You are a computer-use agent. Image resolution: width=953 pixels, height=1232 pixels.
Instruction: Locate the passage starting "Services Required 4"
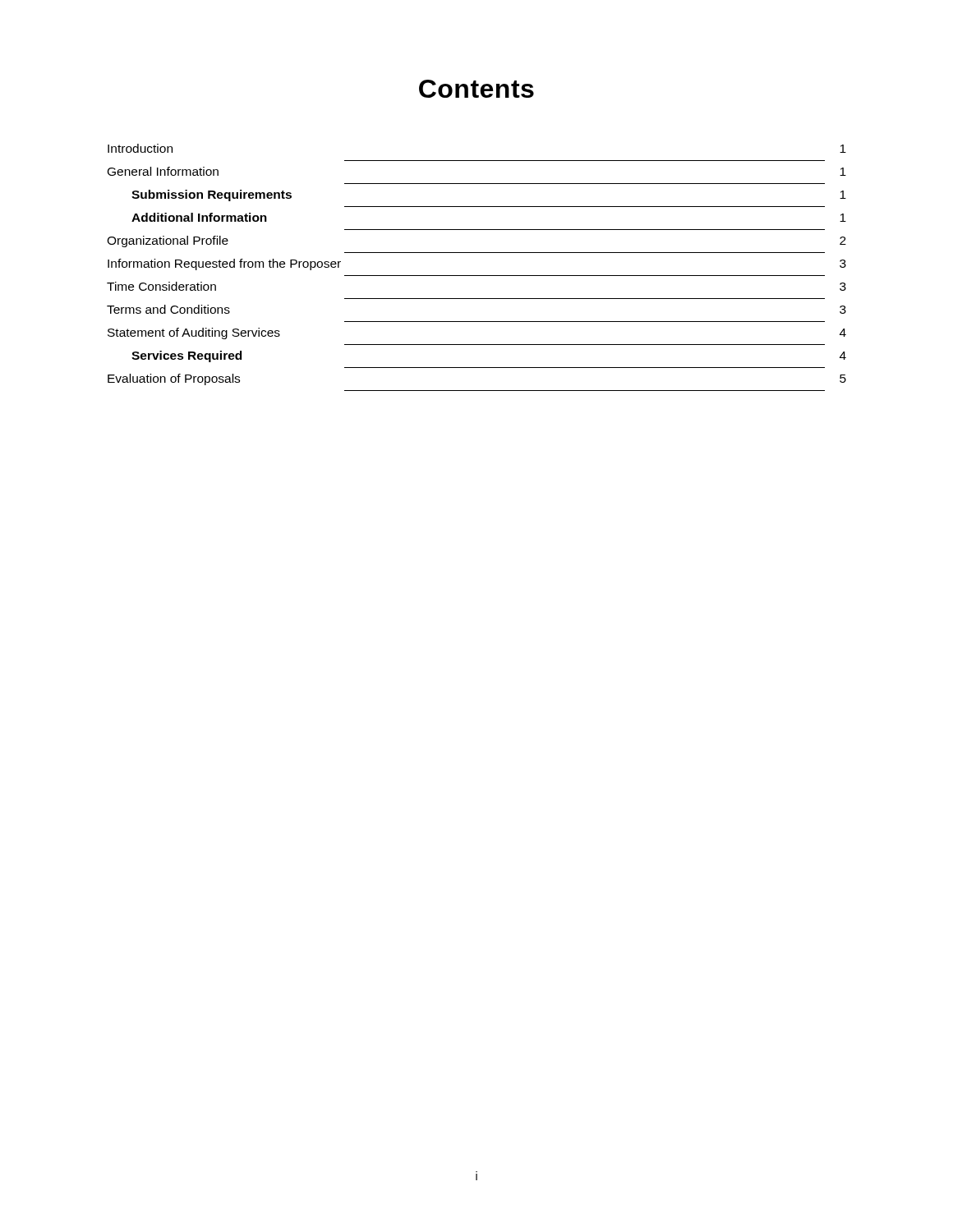[476, 356]
